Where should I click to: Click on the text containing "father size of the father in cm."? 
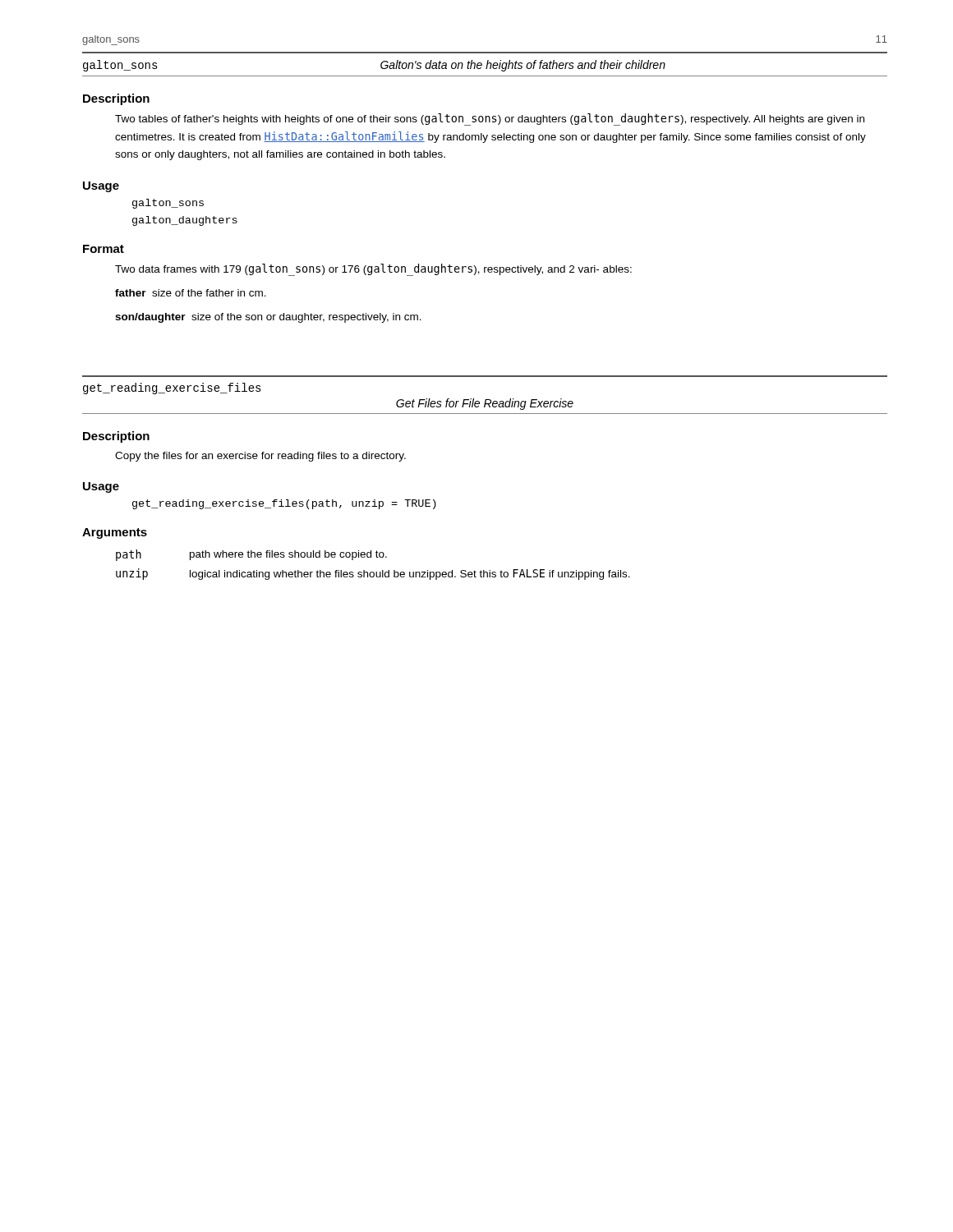coord(191,293)
